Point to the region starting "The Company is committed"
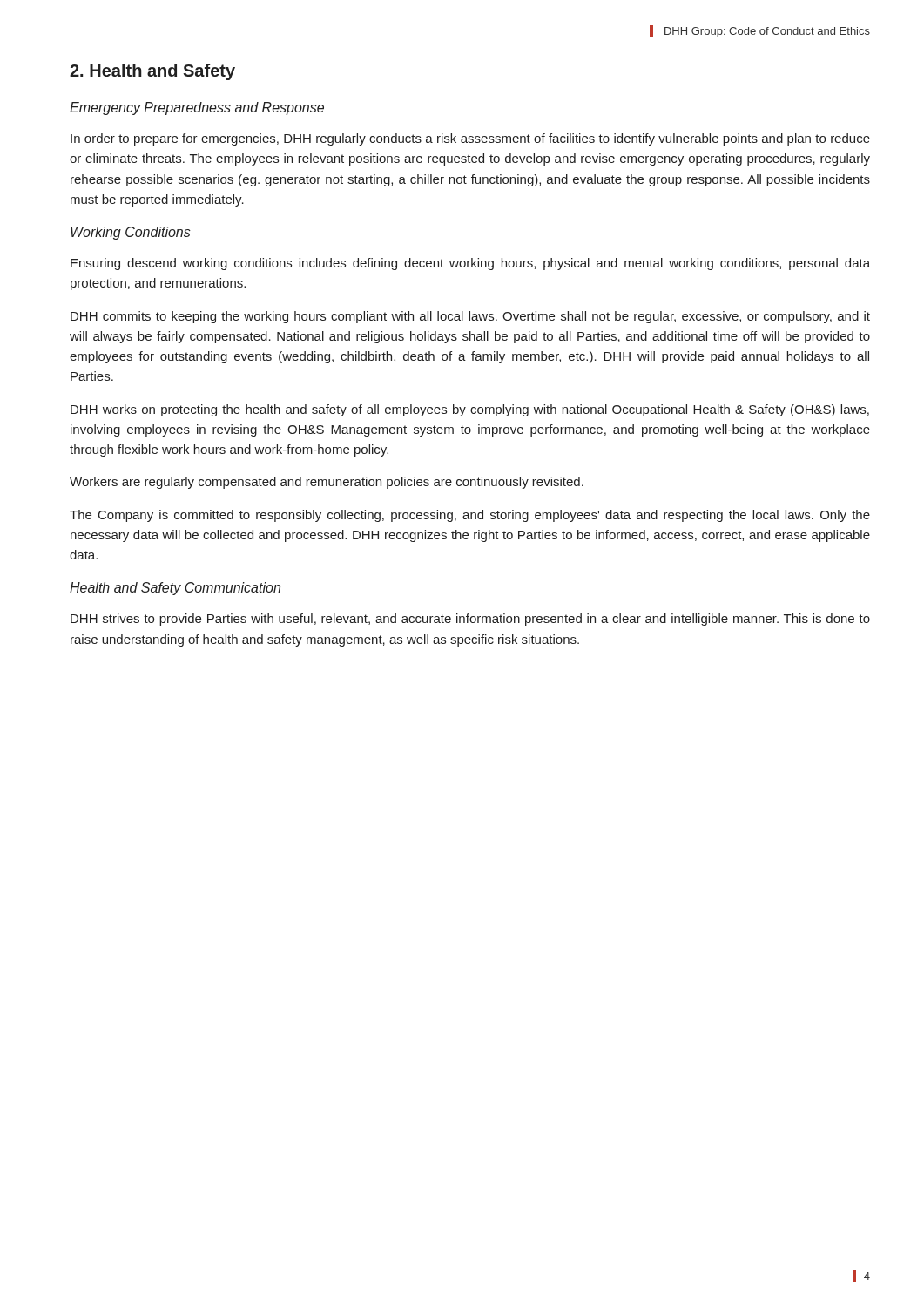This screenshot has height=1307, width=924. point(470,534)
